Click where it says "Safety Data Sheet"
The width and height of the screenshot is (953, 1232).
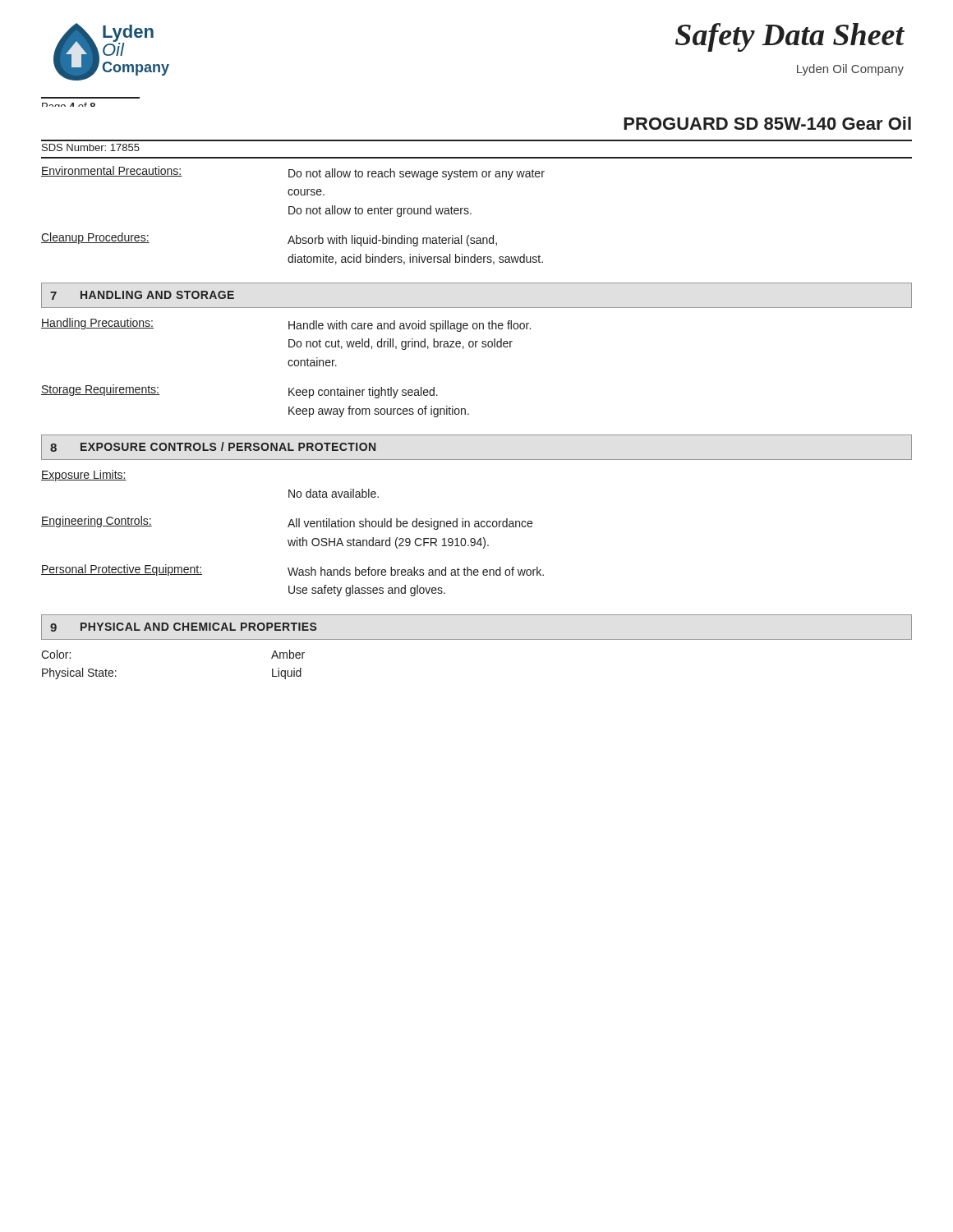(789, 34)
